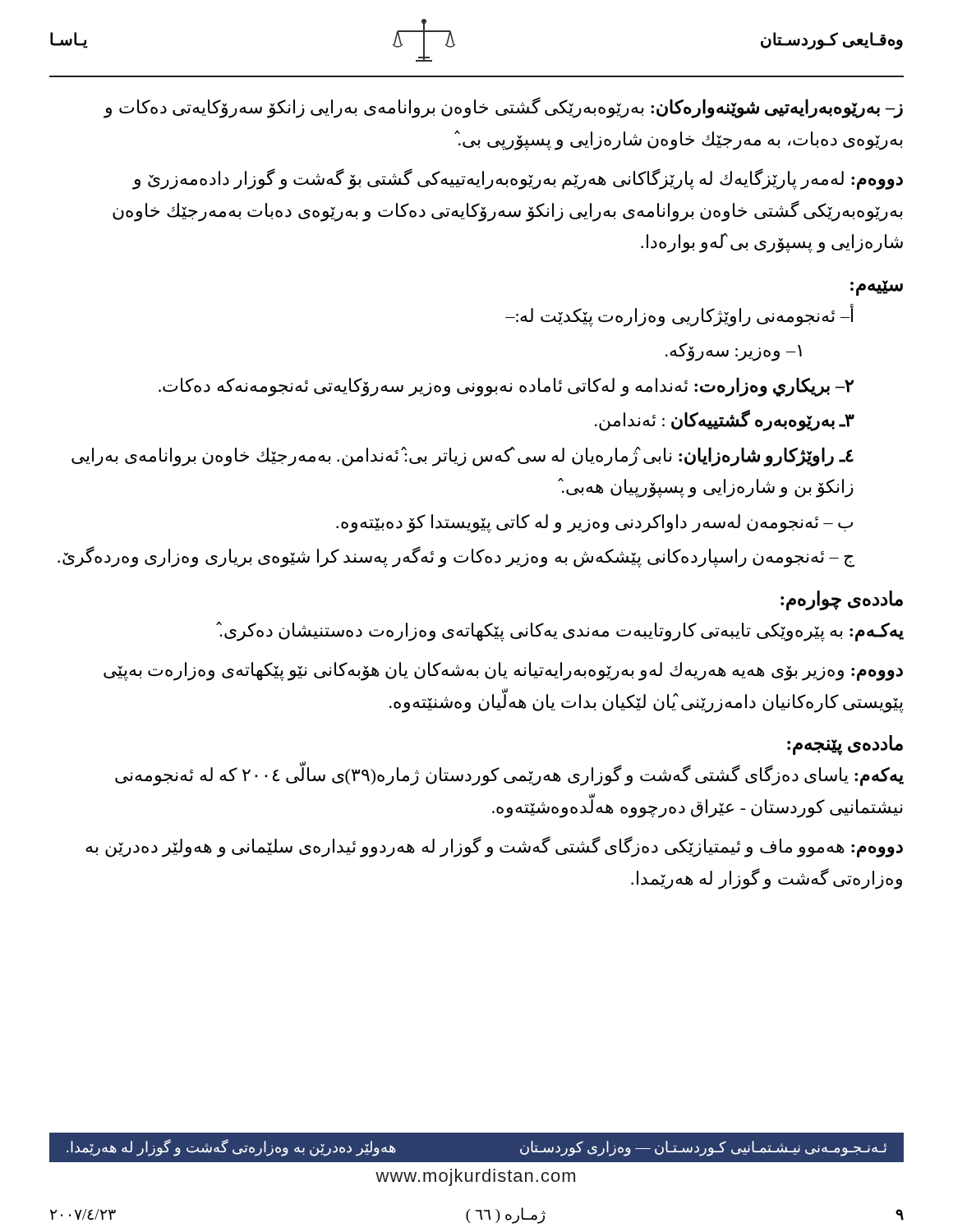Select the text block that reads "يەكەم: ياساى دەزگاى گشتى گەشت"
This screenshot has height=1232, width=953.
(509, 791)
